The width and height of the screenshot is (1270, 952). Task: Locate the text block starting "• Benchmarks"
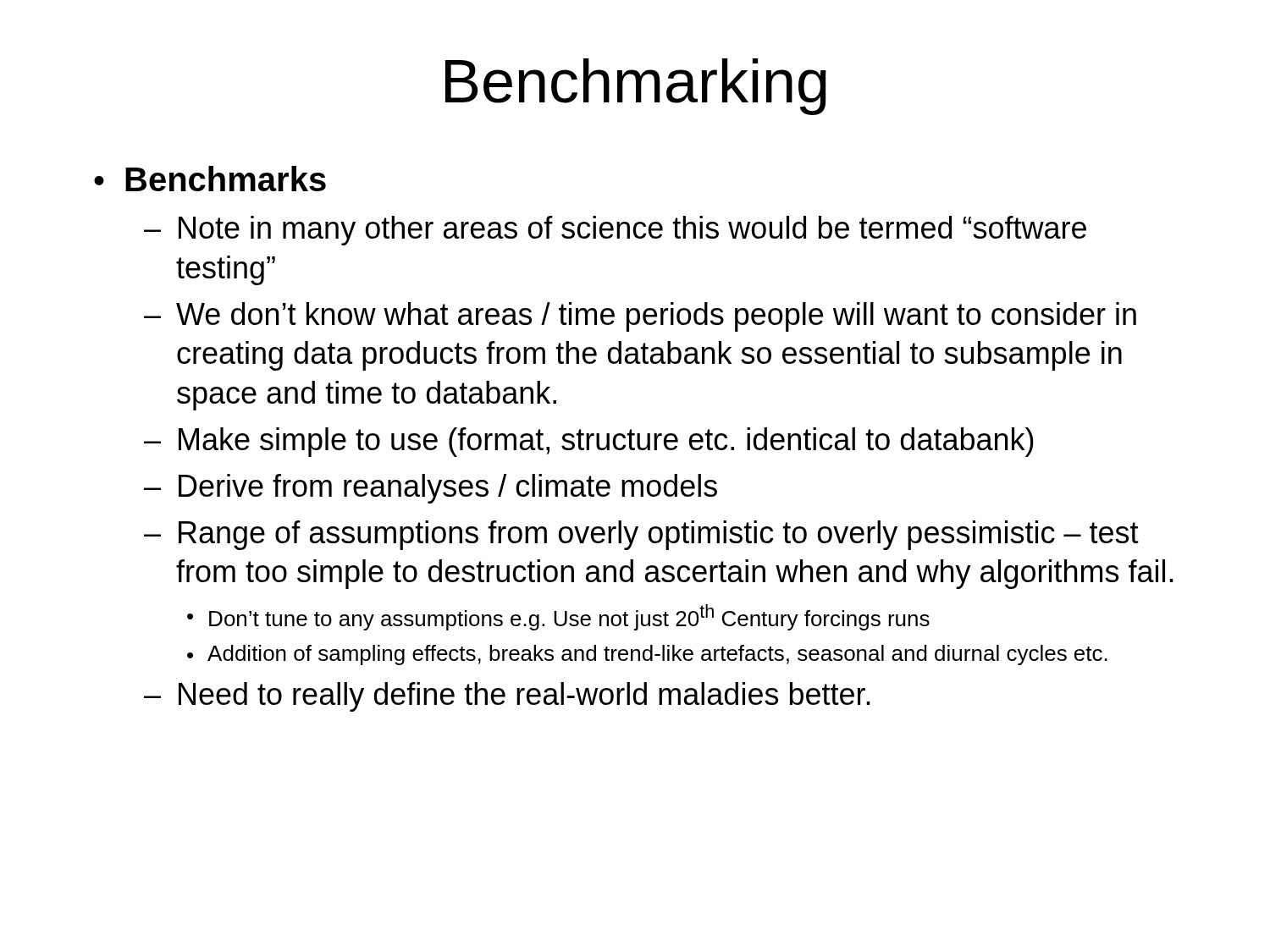click(x=210, y=179)
